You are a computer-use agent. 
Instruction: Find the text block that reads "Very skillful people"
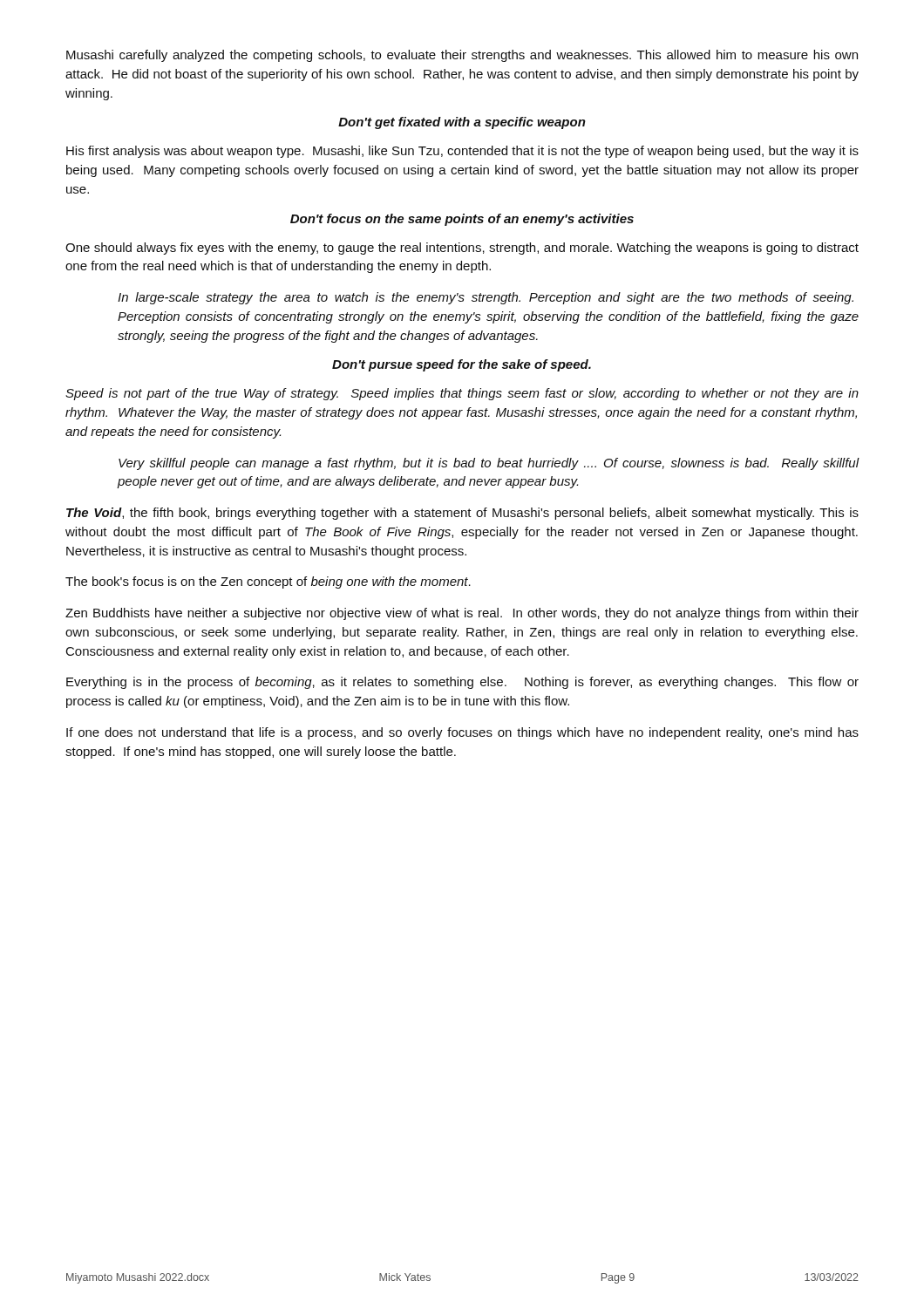488,472
